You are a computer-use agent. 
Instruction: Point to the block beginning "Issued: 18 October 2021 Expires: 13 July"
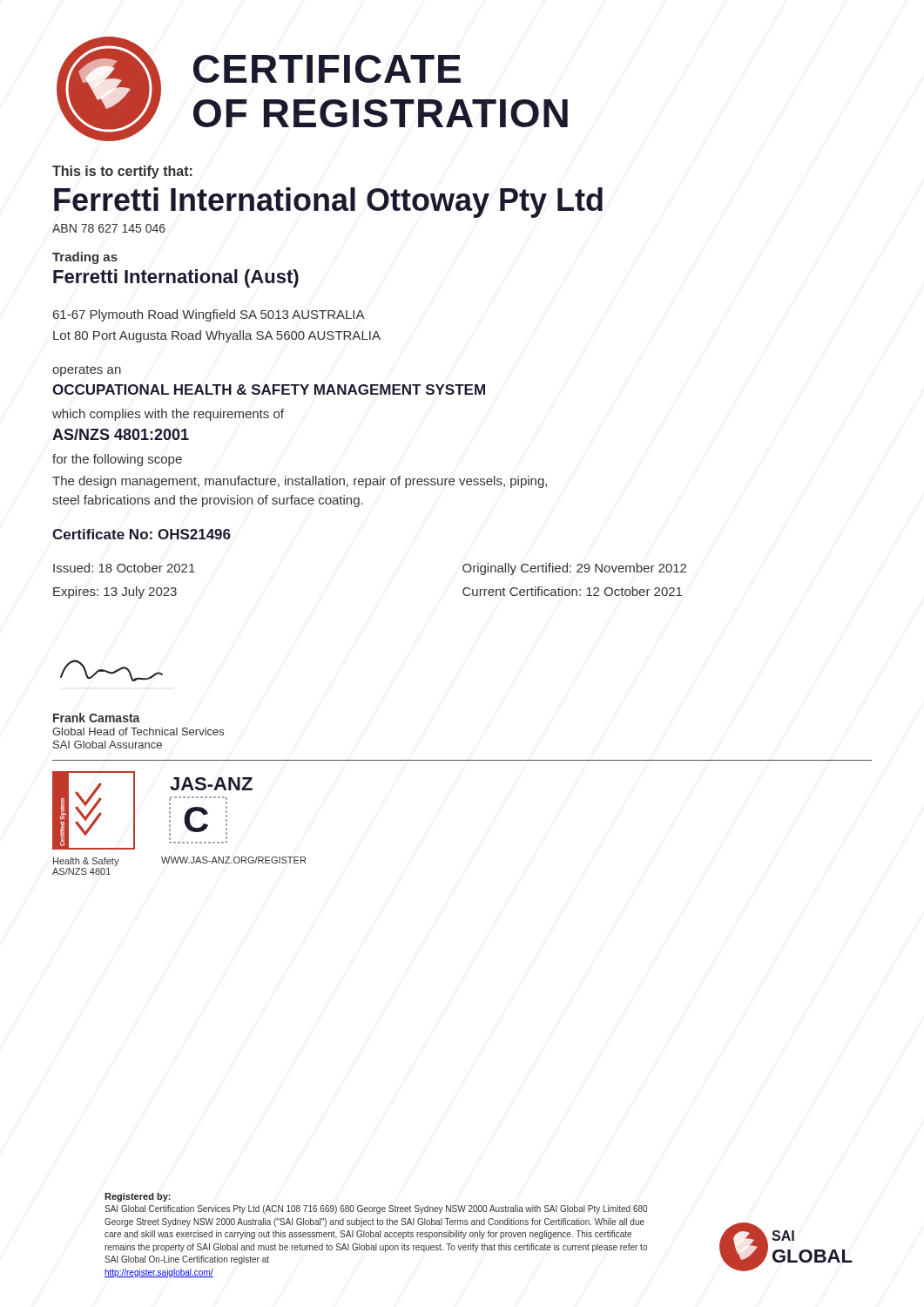[x=124, y=579]
